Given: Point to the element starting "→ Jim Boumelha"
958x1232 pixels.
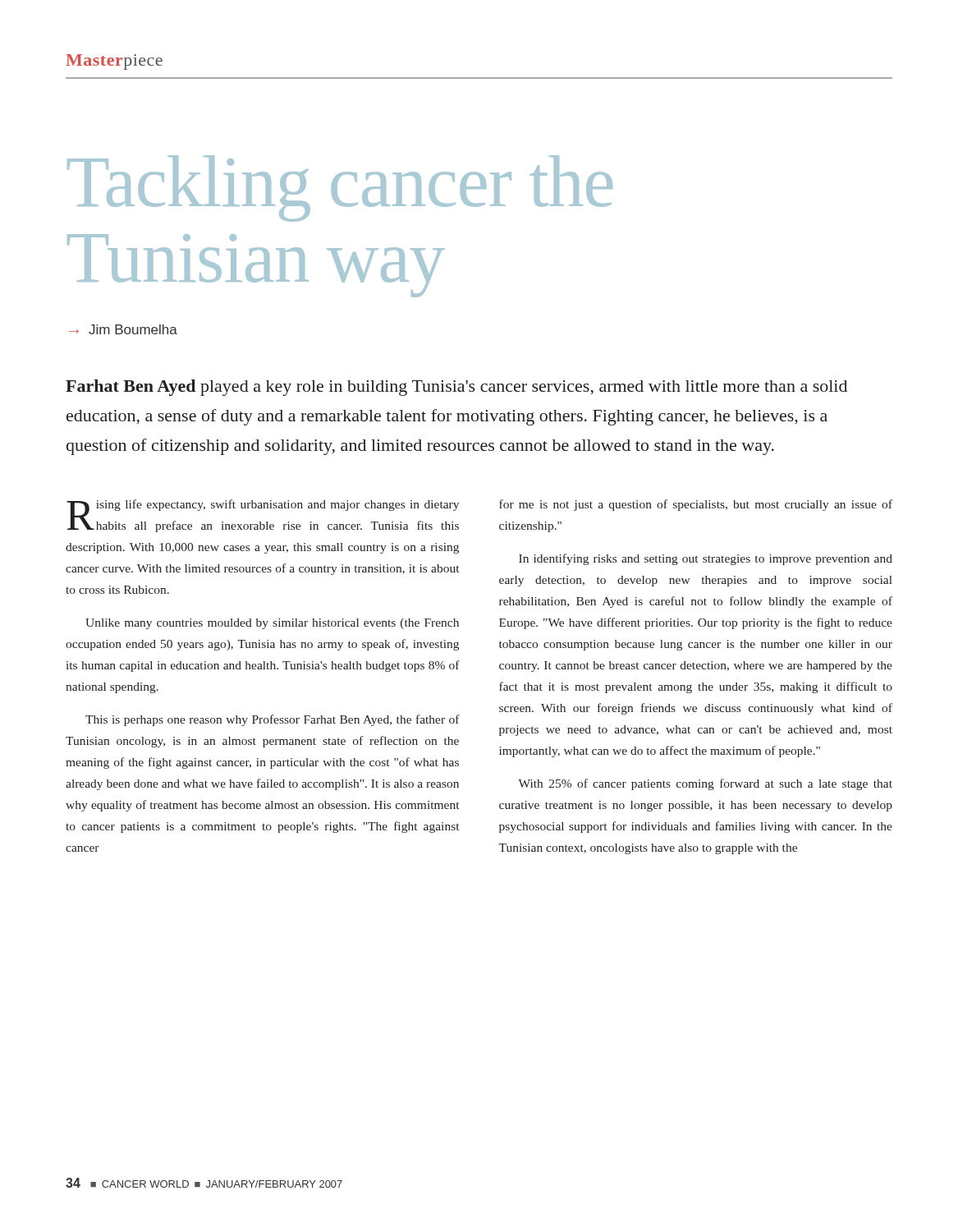Looking at the screenshot, I should (121, 330).
